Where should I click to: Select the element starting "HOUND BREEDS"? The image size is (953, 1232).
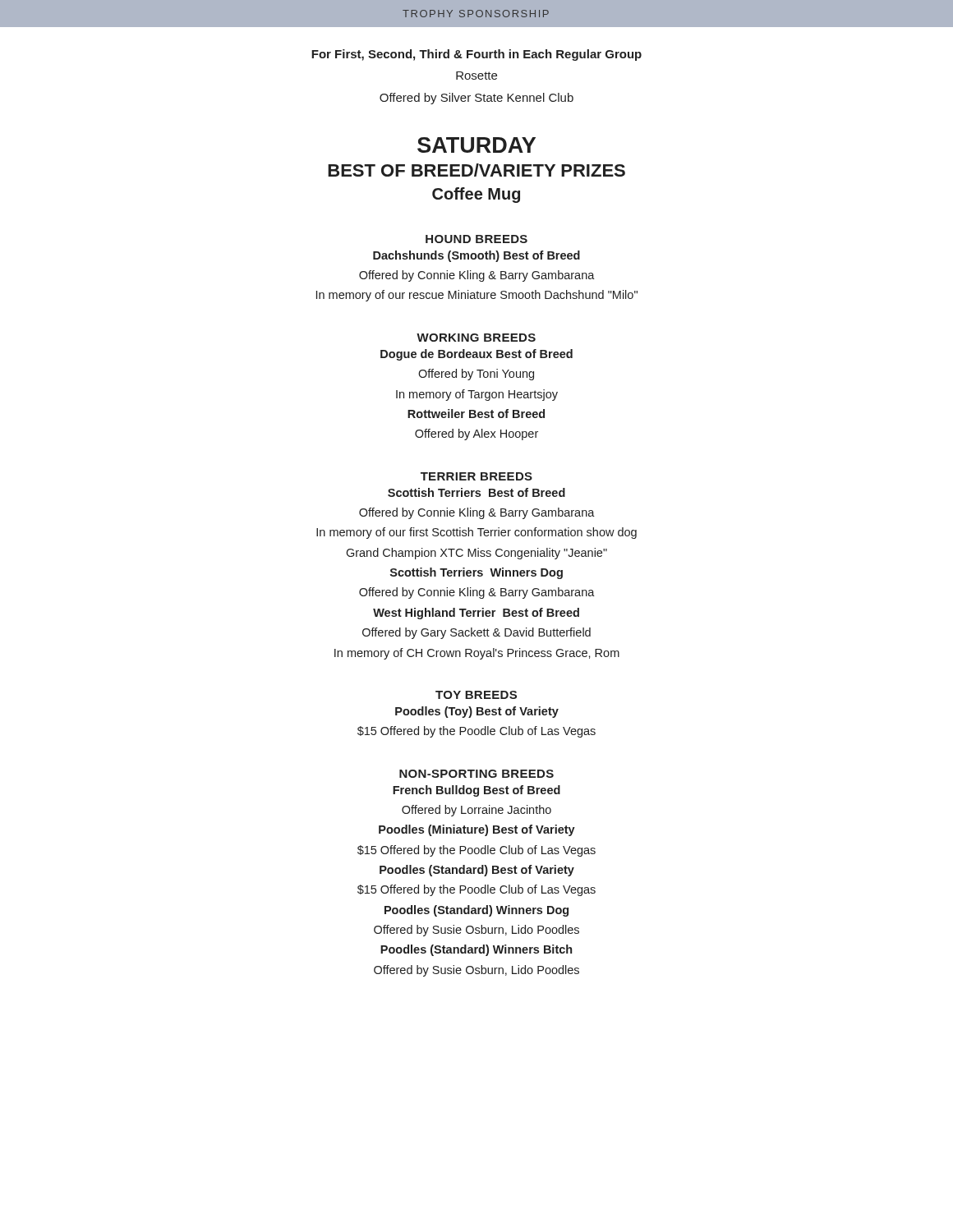476,238
